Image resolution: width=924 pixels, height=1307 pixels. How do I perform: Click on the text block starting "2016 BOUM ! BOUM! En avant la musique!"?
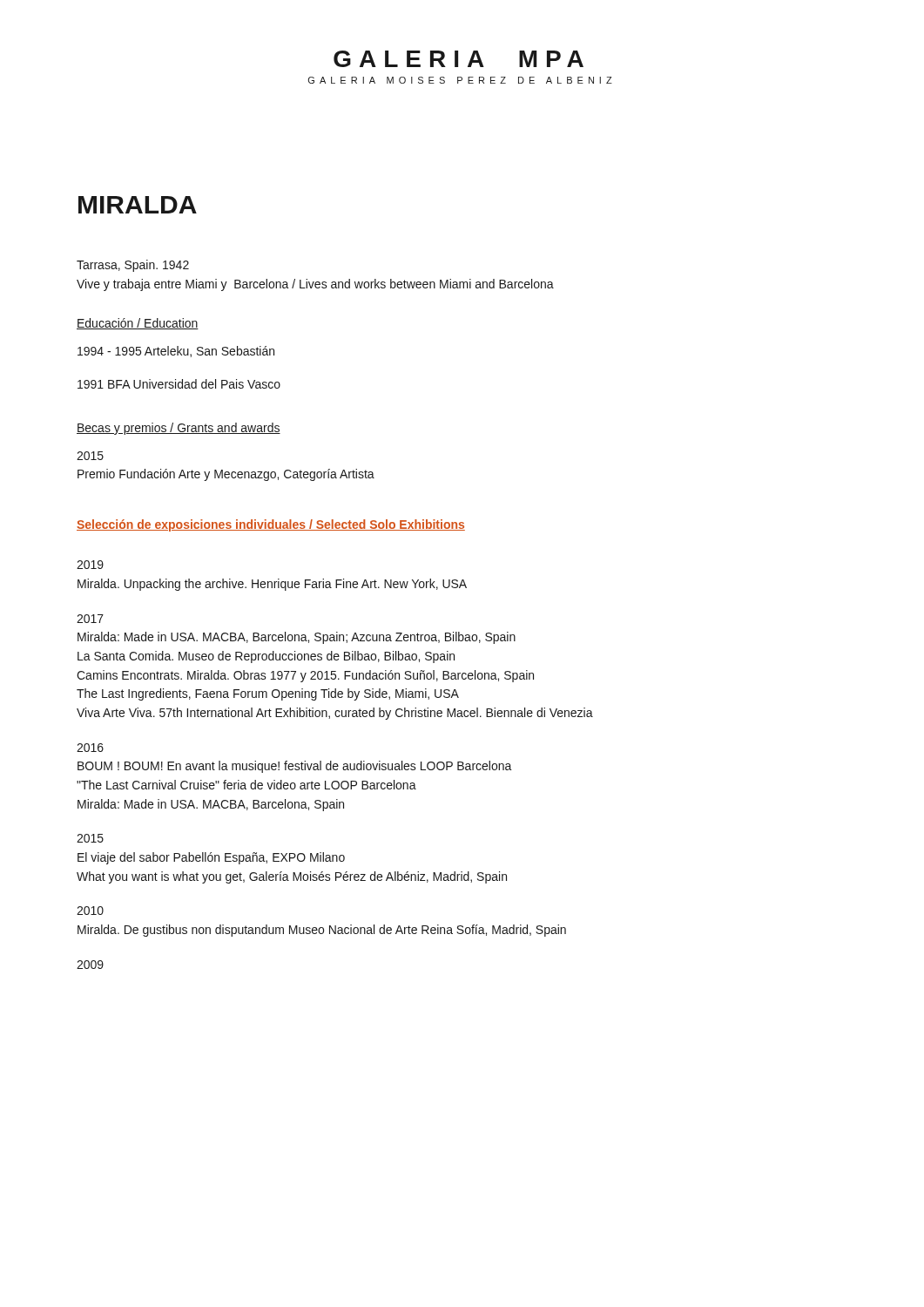(294, 776)
